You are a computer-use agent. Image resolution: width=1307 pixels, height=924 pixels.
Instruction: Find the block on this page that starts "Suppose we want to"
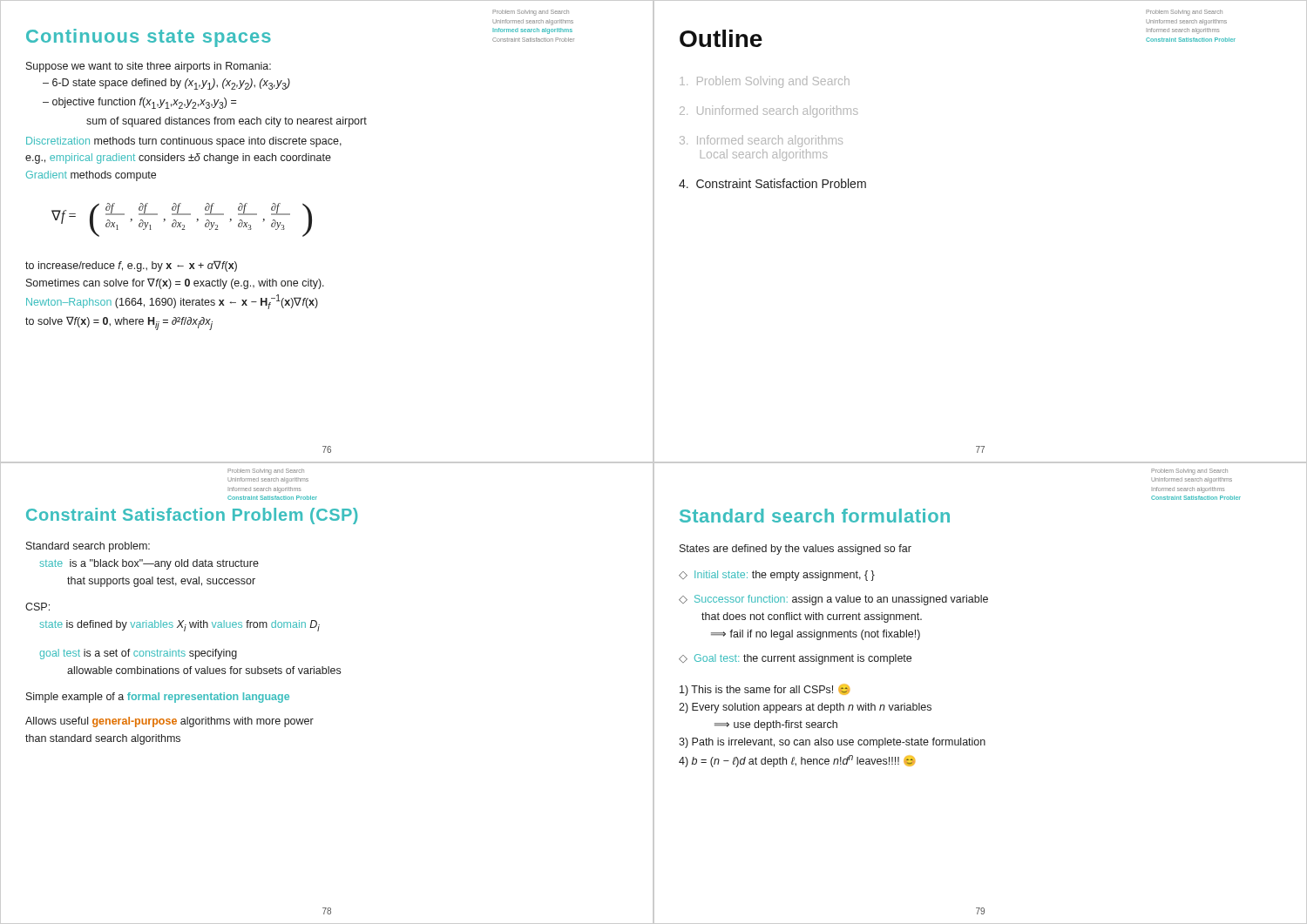148,66
